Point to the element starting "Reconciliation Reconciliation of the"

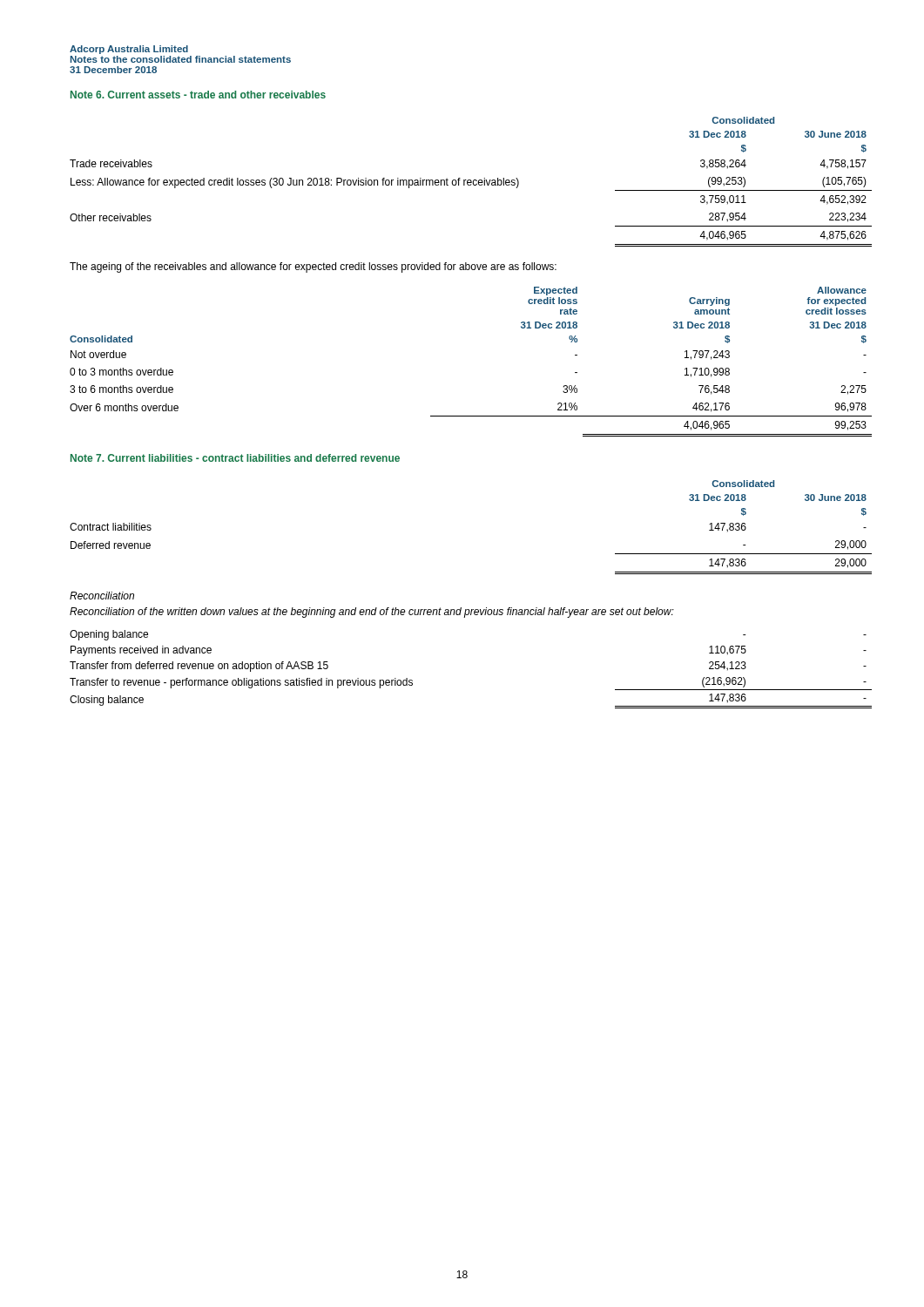tap(471, 604)
